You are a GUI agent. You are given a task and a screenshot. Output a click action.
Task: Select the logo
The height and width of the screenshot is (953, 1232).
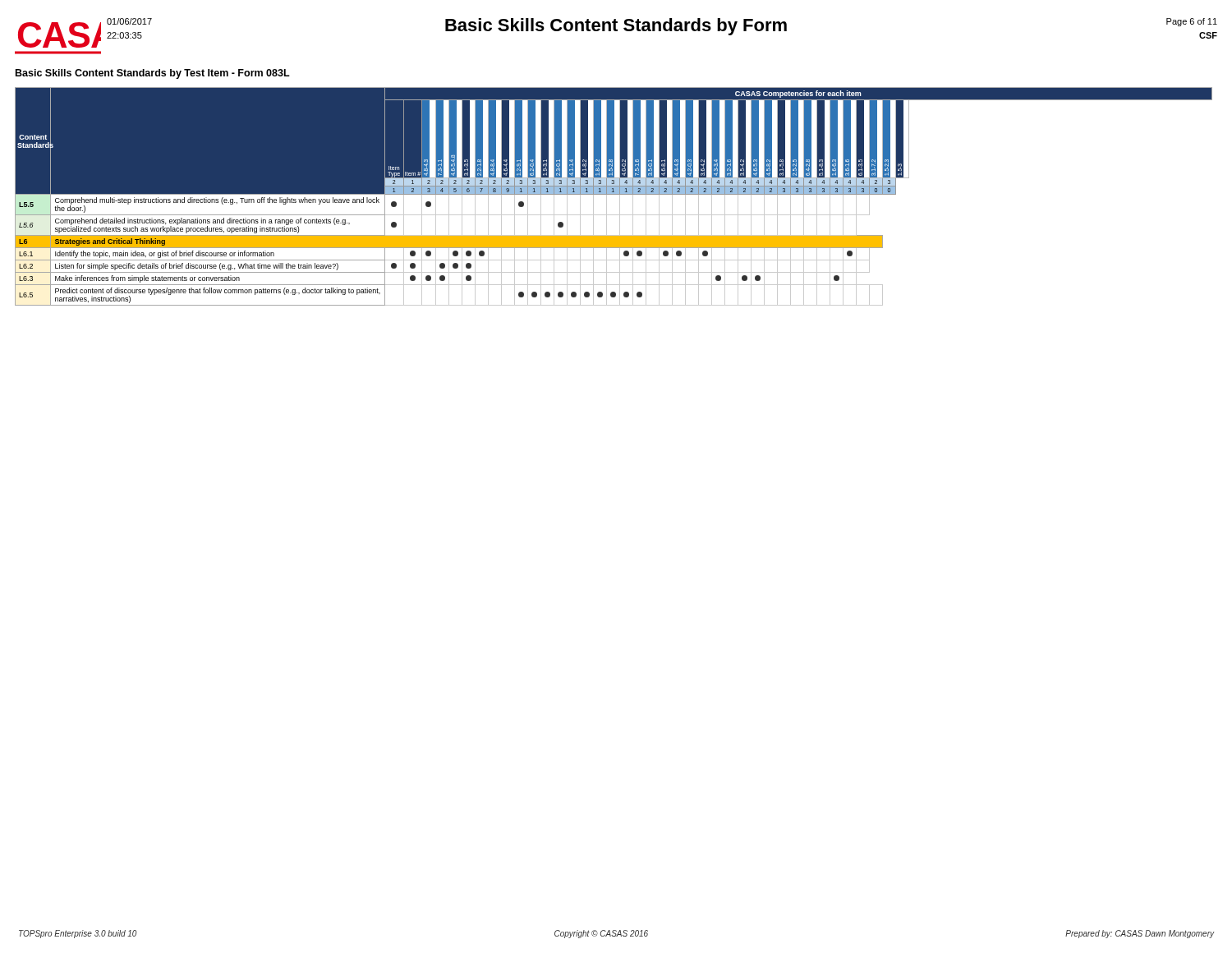point(58,32)
